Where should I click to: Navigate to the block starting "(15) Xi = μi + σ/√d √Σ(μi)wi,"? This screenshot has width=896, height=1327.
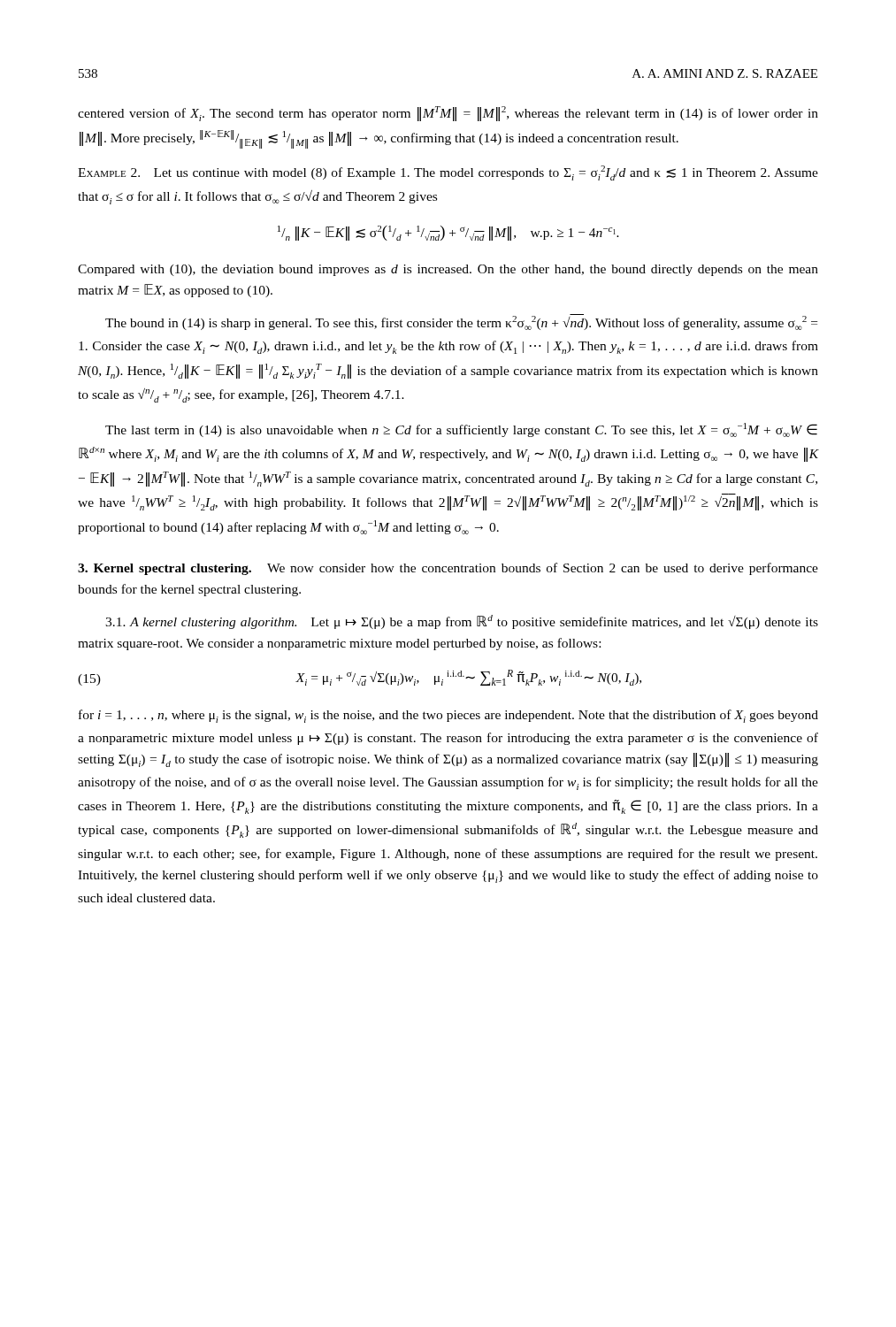coord(448,678)
